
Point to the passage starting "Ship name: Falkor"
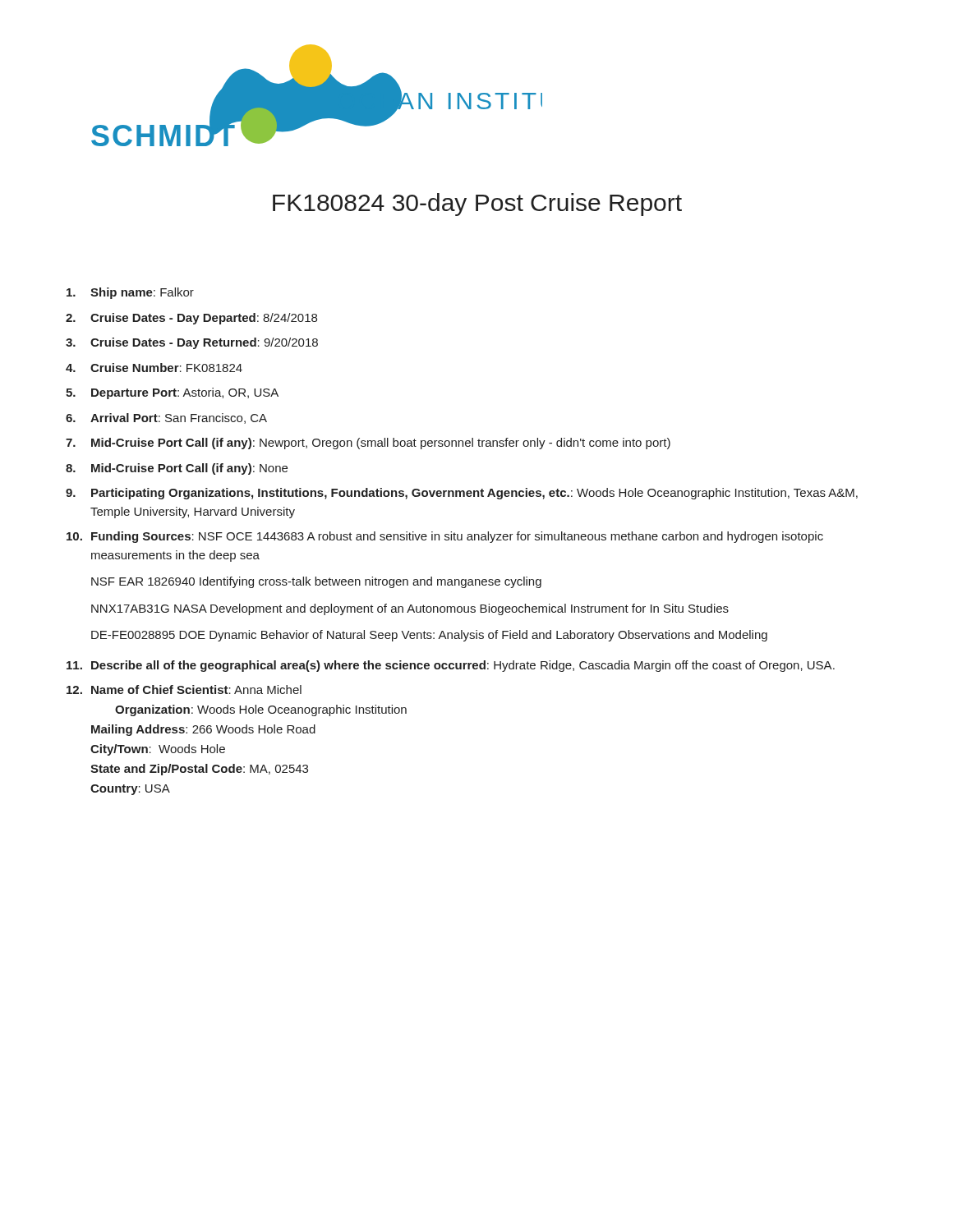pos(130,293)
